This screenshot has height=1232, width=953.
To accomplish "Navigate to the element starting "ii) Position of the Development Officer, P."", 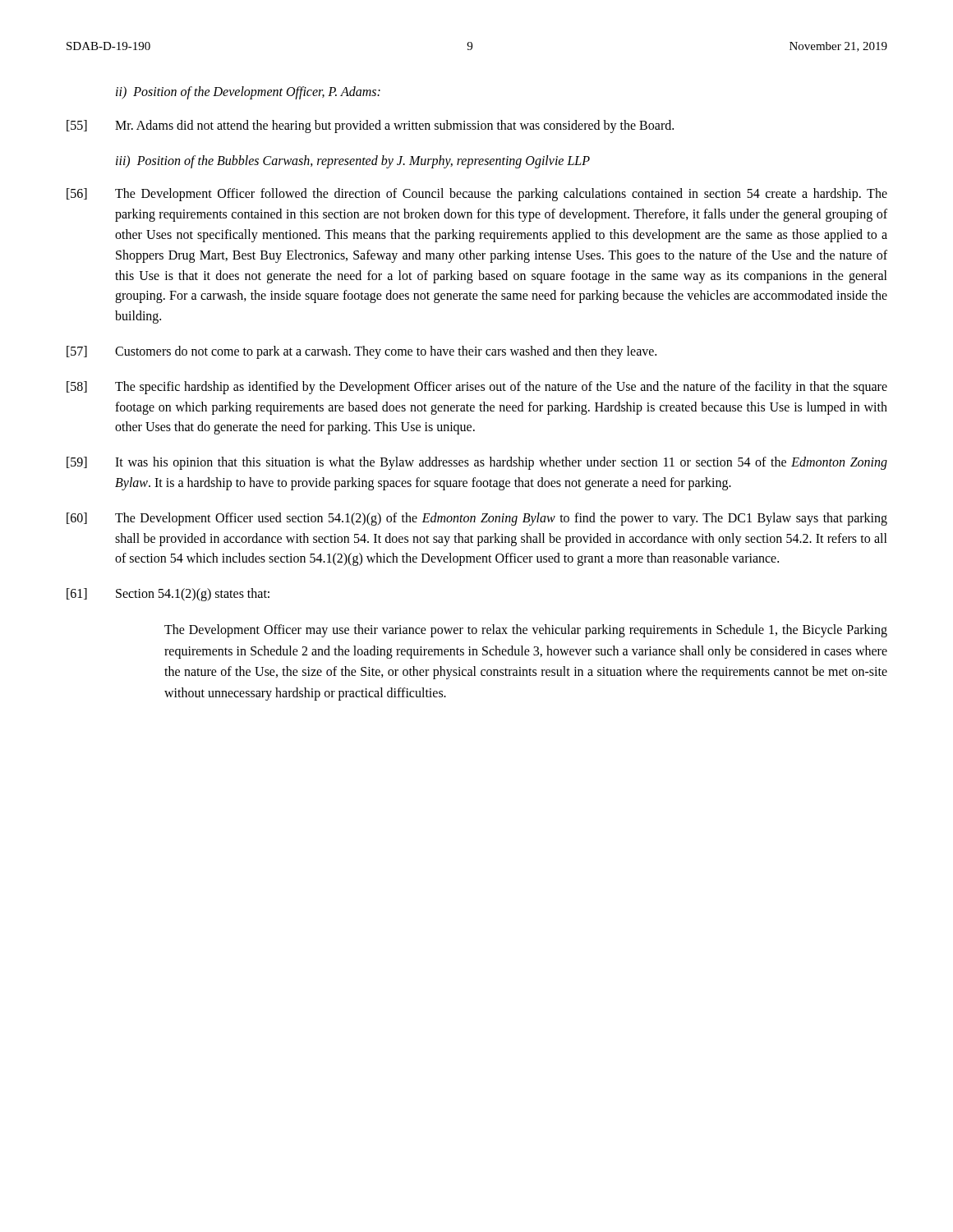I will pyautogui.click(x=248, y=92).
